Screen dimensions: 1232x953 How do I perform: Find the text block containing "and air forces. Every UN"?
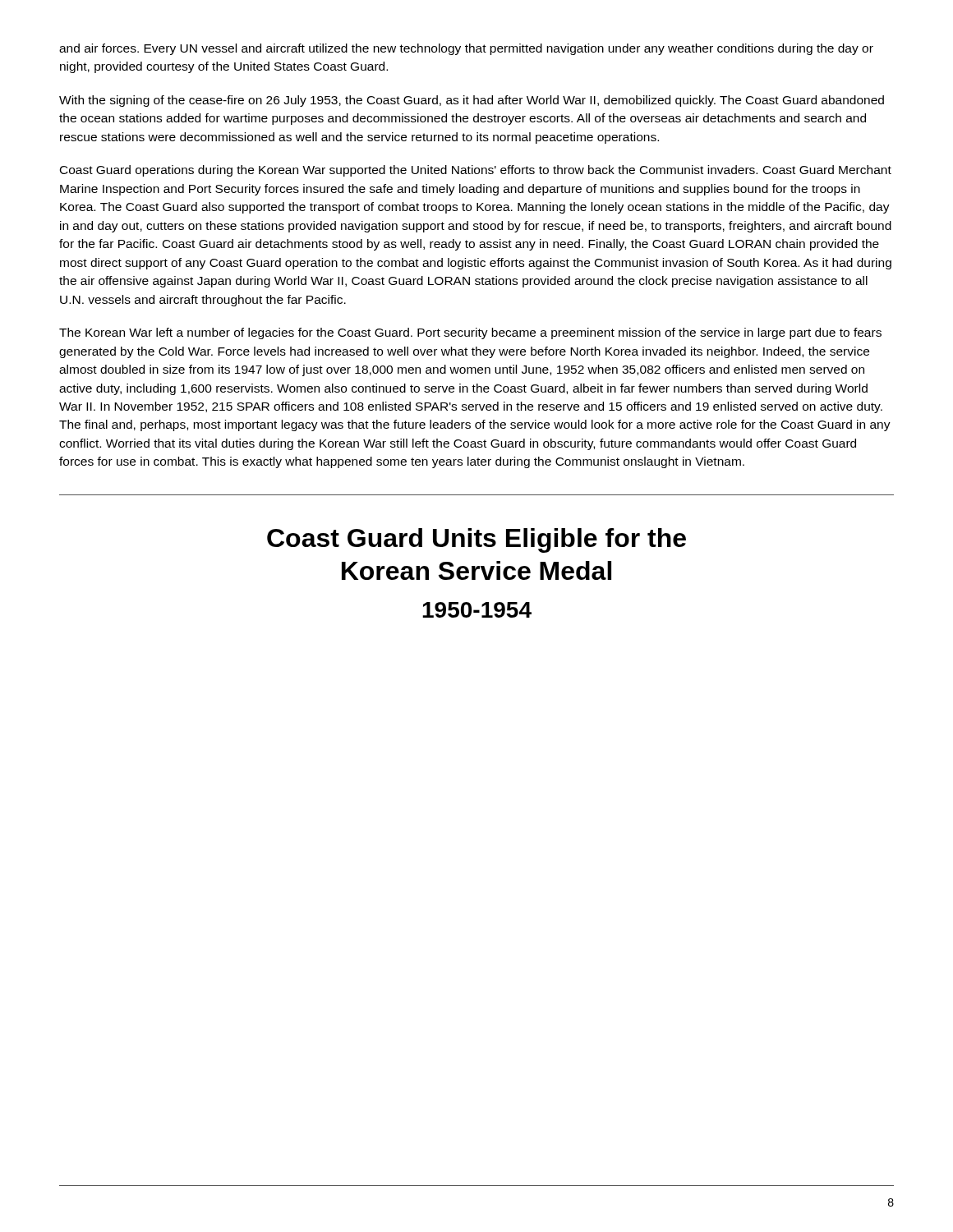[x=466, y=57]
